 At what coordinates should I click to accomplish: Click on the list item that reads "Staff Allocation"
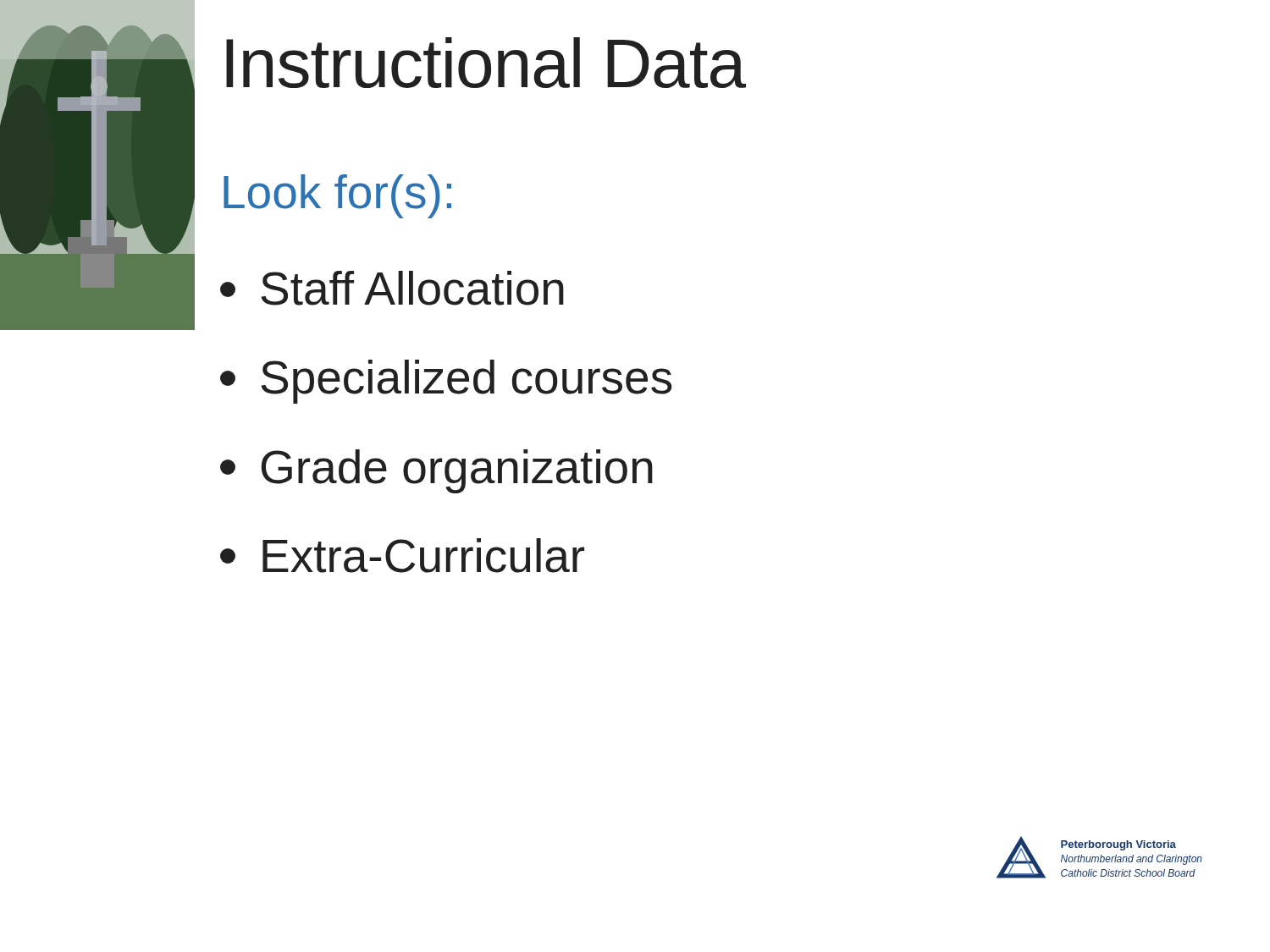393,289
